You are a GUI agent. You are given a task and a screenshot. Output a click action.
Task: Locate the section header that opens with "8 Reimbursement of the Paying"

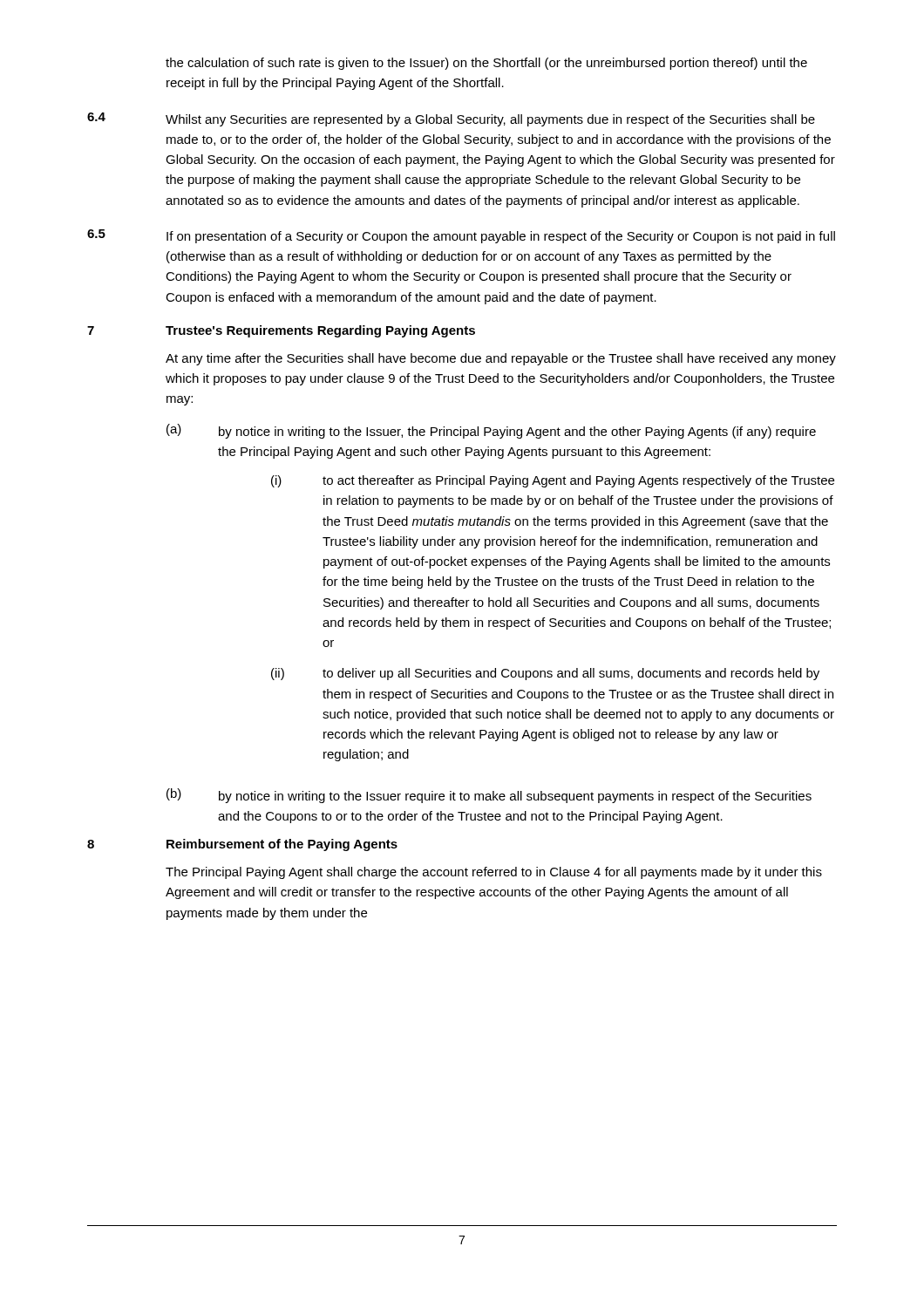point(242,844)
